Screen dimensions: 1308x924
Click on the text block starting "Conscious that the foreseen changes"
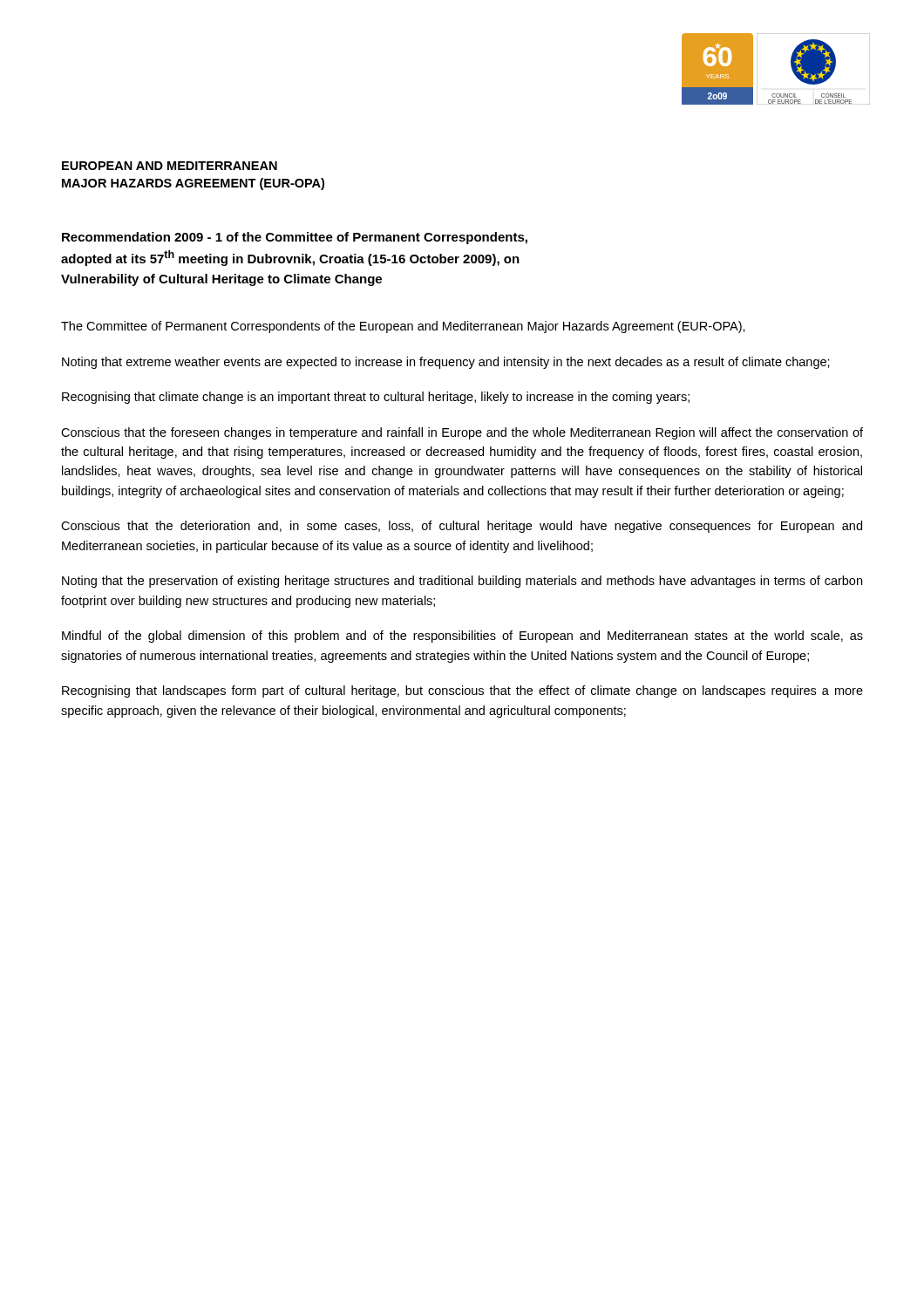[x=462, y=461]
